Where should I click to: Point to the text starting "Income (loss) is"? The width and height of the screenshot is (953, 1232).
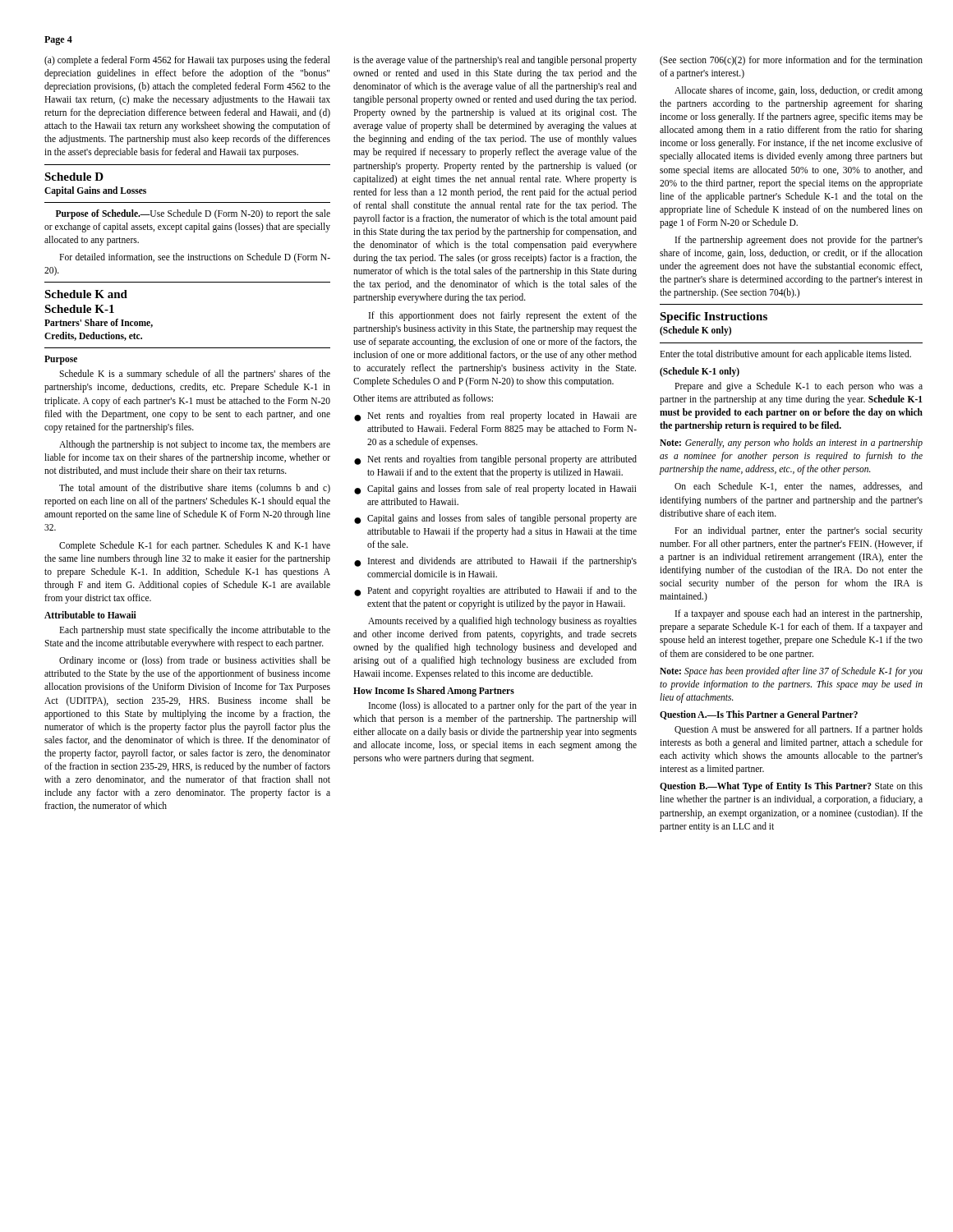pos(495,732)
